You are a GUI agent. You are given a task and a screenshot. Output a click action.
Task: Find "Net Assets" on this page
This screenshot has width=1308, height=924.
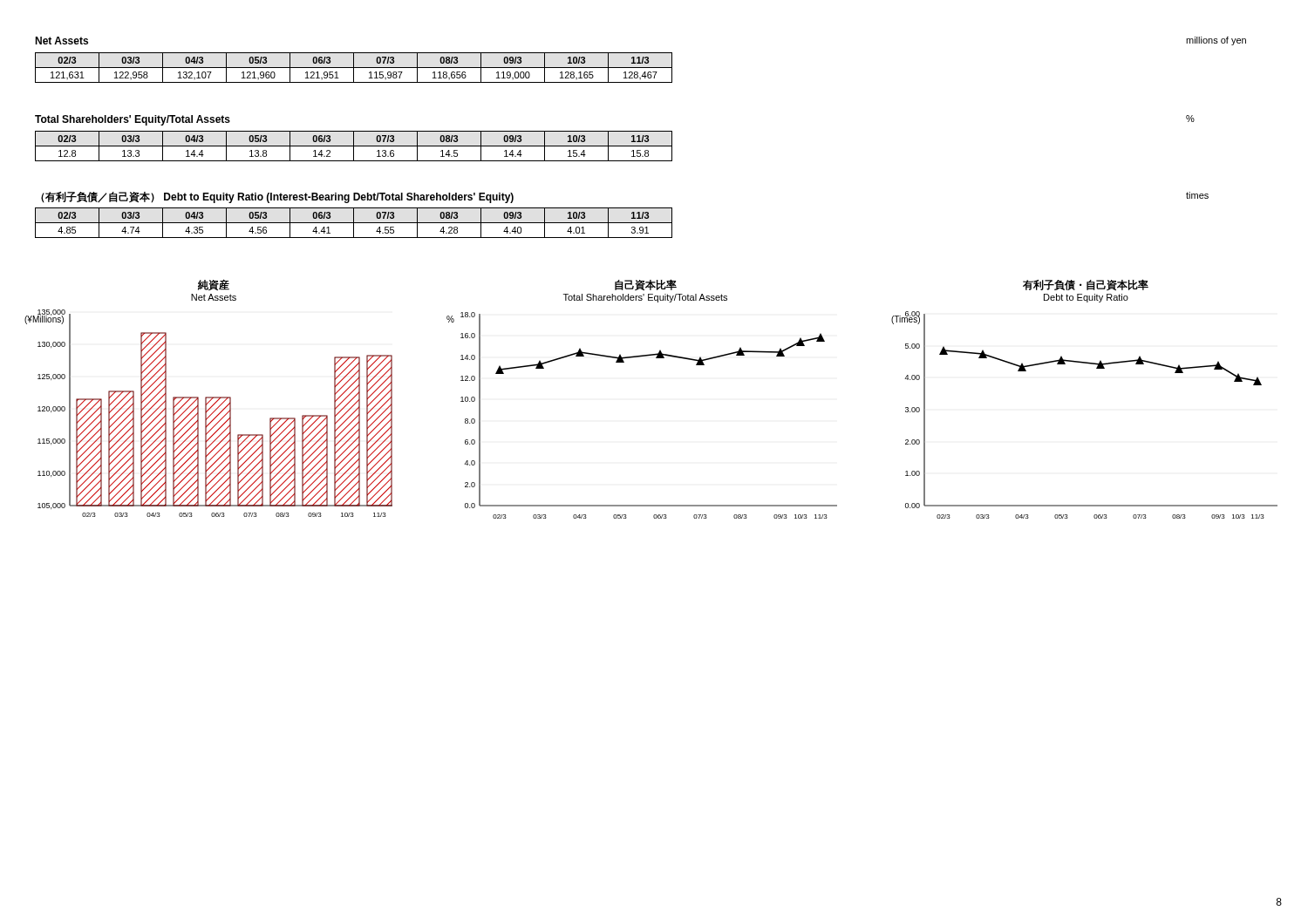[x=62, y=41]
